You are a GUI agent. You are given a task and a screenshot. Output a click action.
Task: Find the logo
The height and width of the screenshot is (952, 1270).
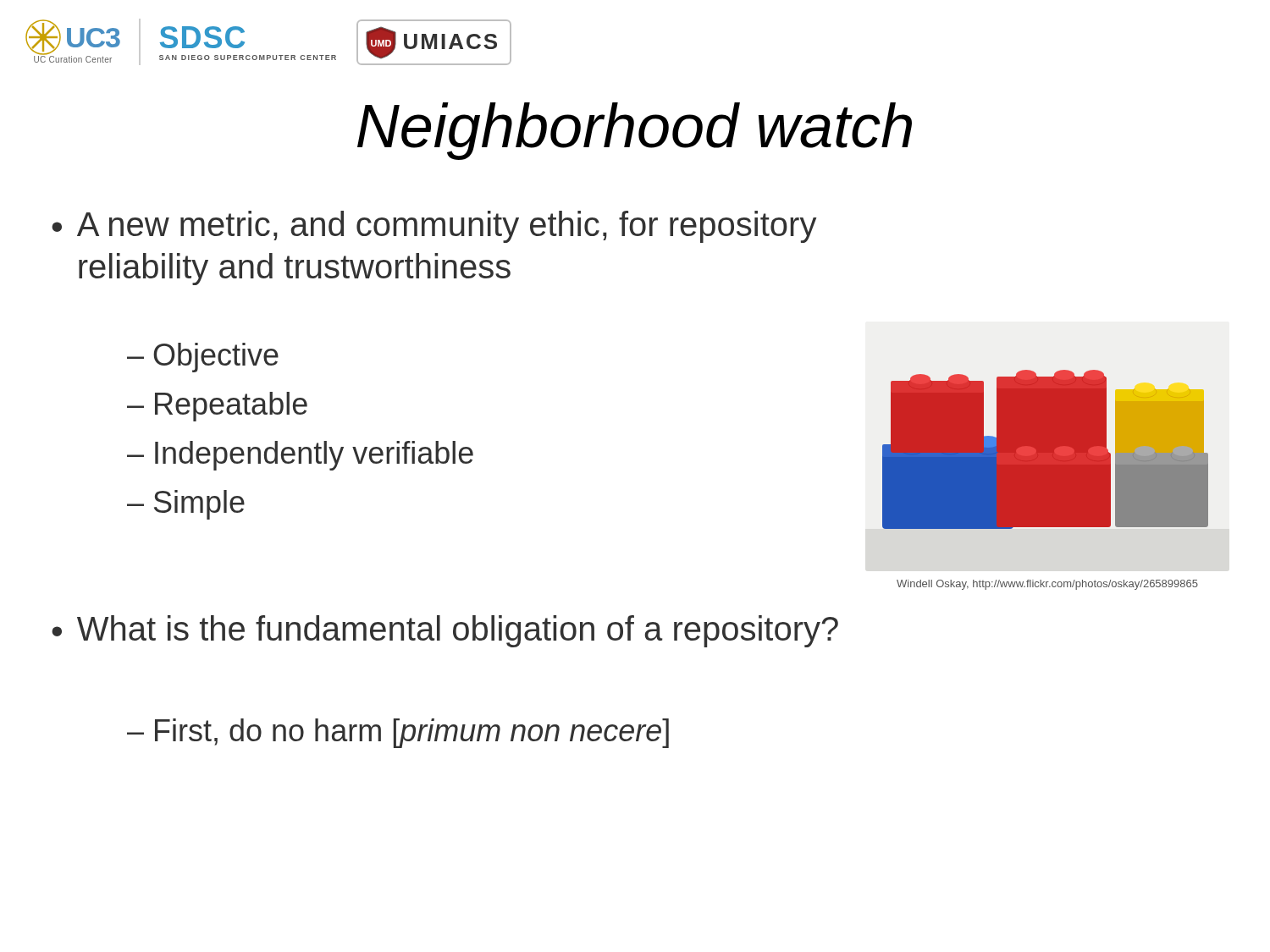[268, 42]
